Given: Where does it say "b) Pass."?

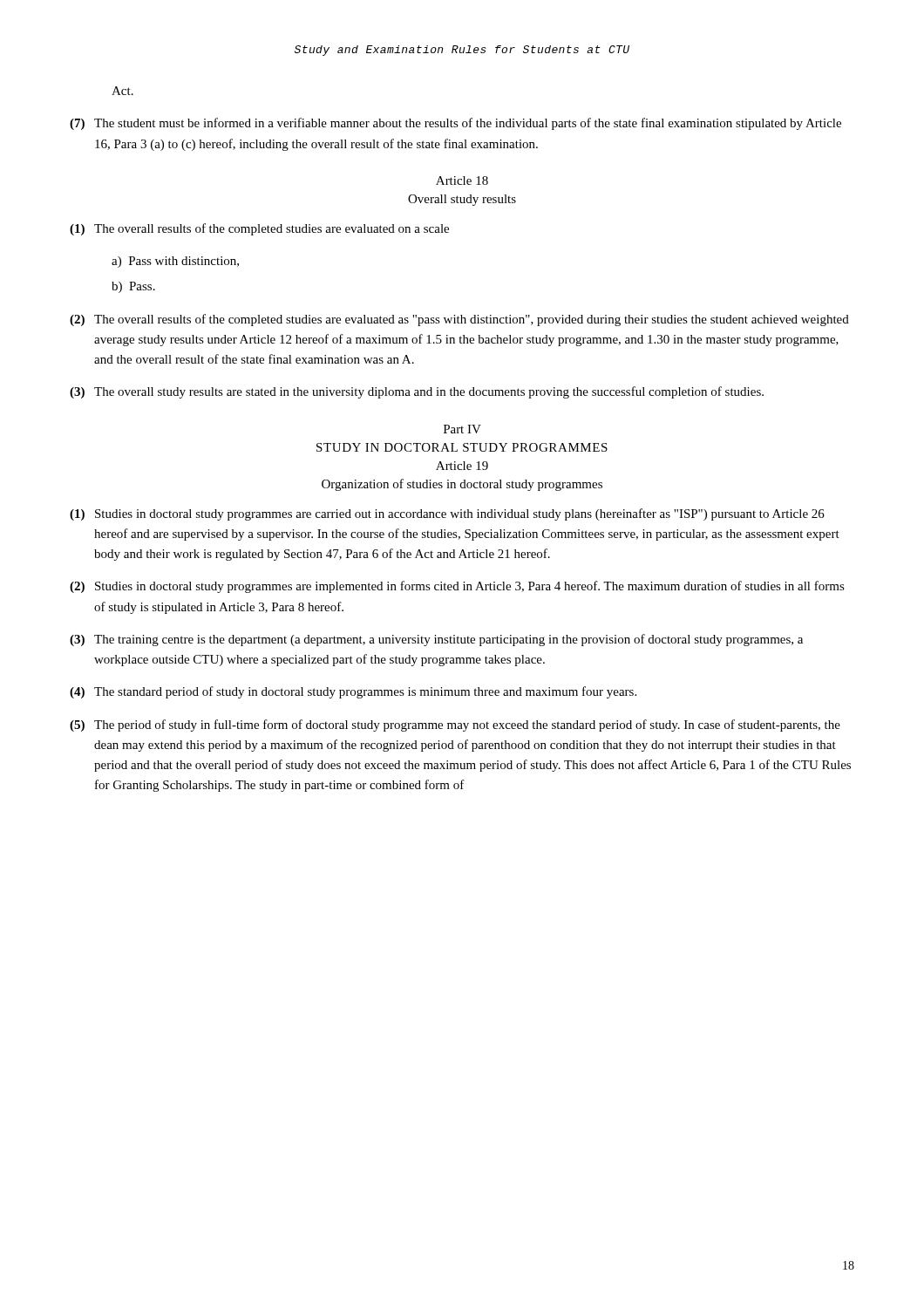Looking at the screenshot, I should [x=134, y=286].
